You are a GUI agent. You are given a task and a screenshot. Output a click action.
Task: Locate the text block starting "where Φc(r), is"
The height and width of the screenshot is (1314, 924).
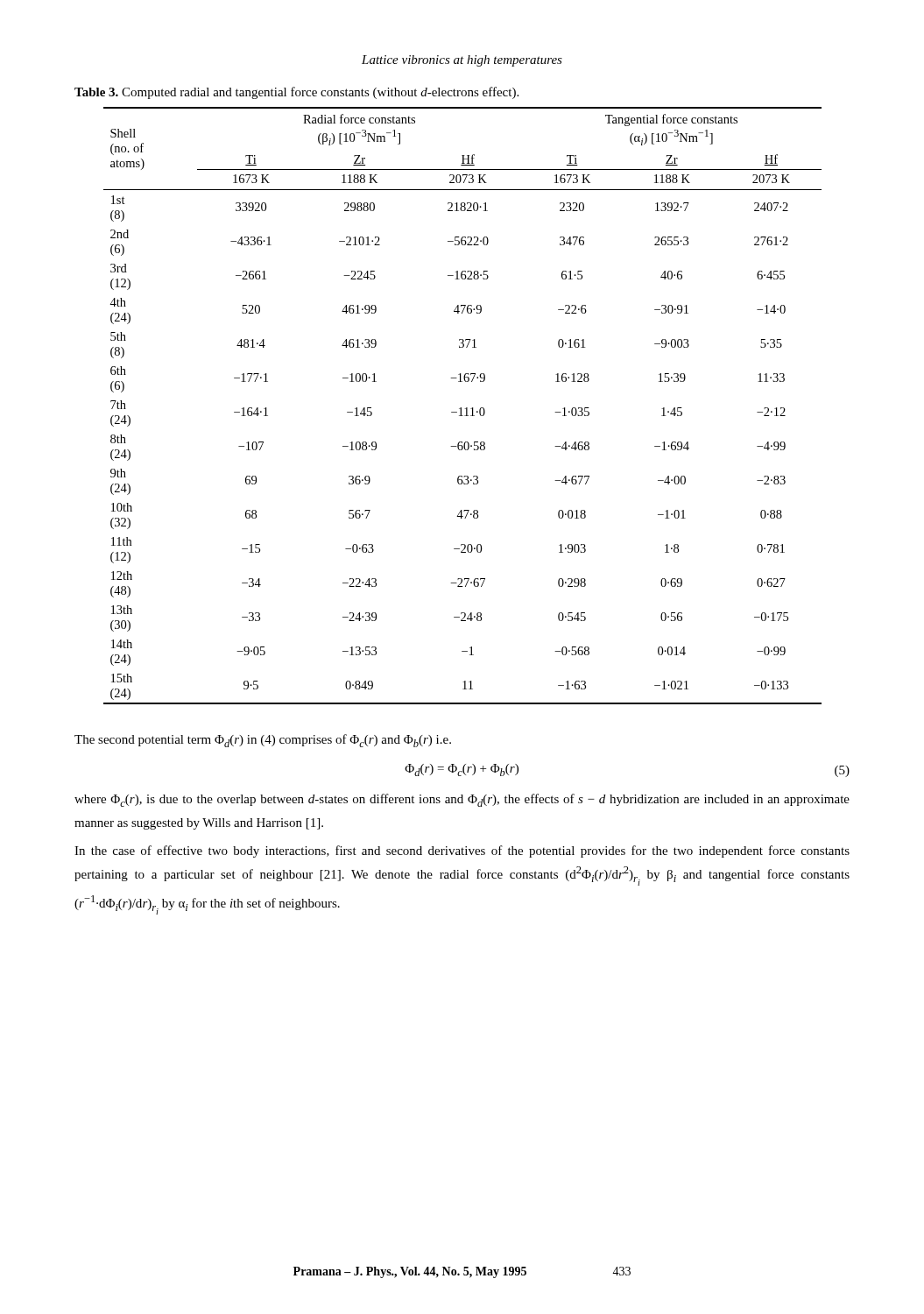pos(462,810)
